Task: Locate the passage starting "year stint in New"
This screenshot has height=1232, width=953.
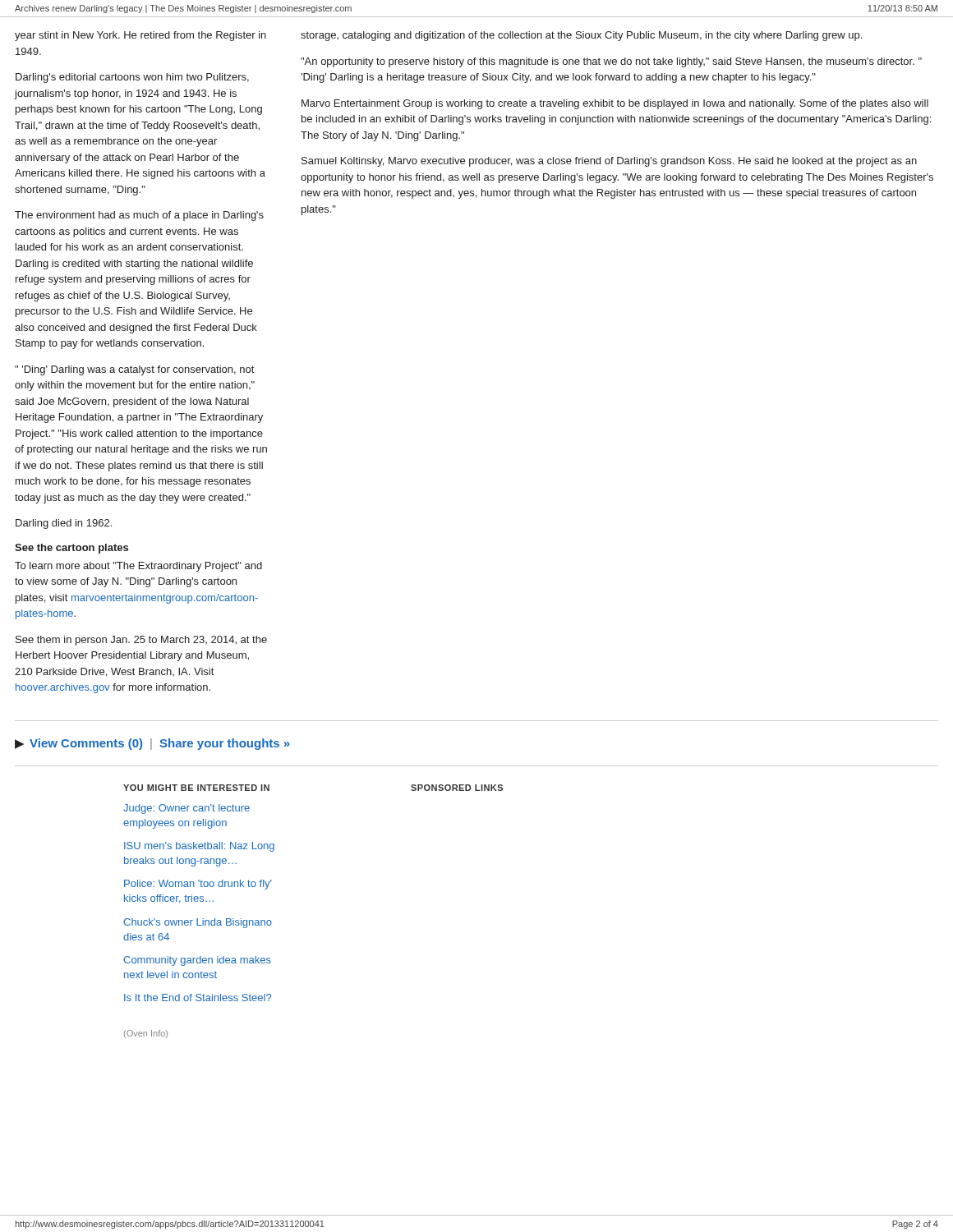Action: (142, 279)
